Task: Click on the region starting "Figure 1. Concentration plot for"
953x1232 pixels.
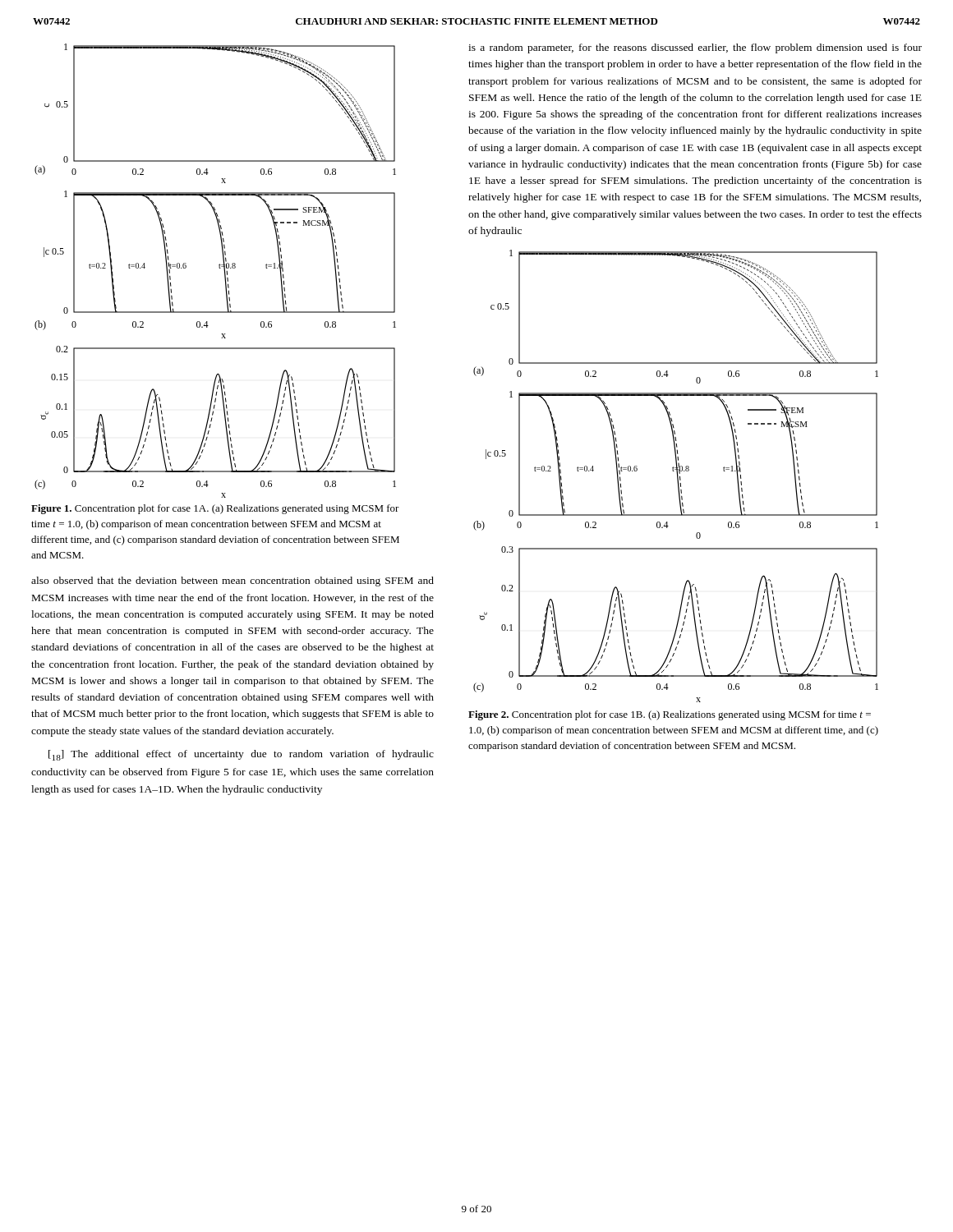Action: [215, 531]
